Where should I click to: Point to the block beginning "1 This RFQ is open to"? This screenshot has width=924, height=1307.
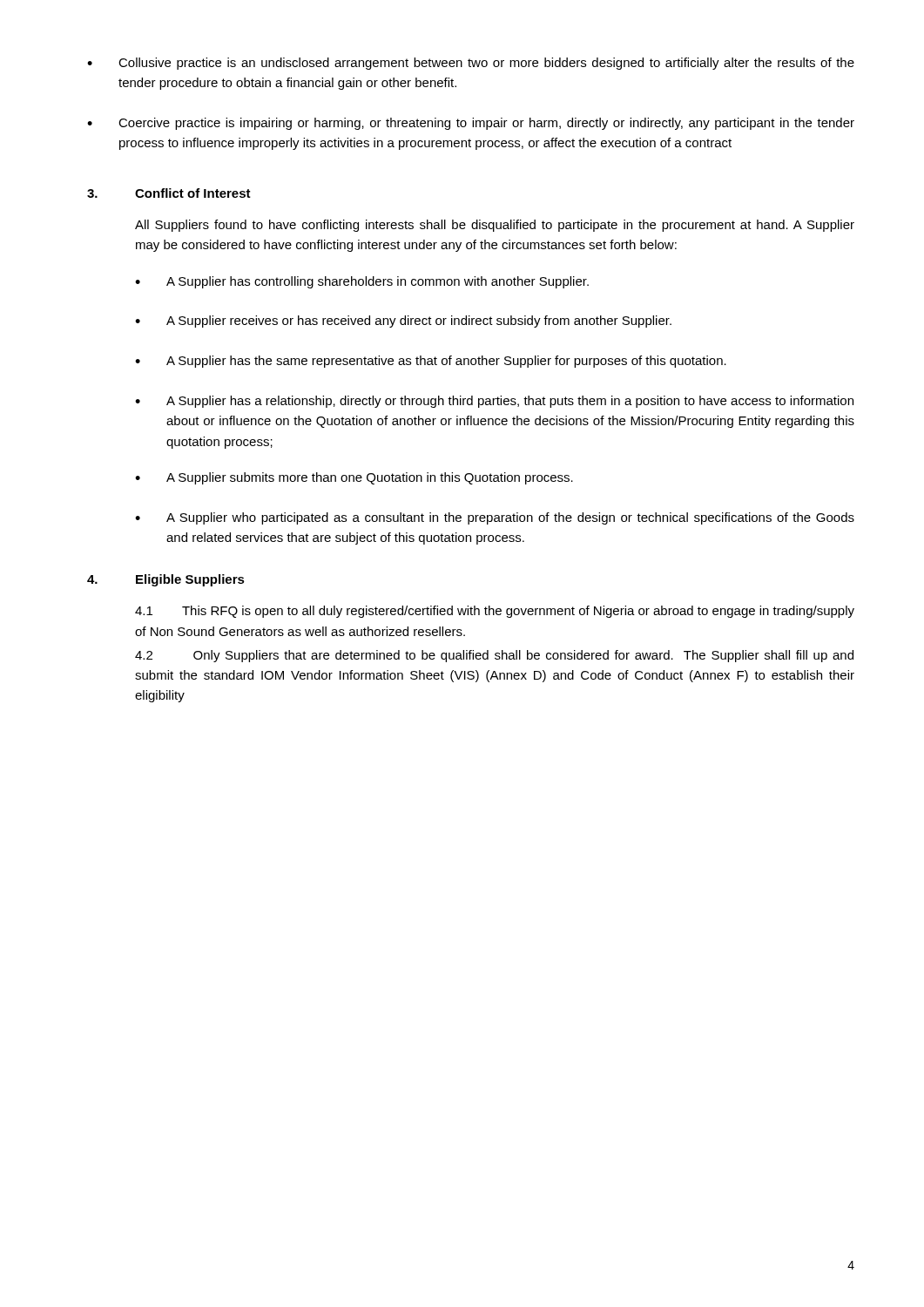point(495,653)
